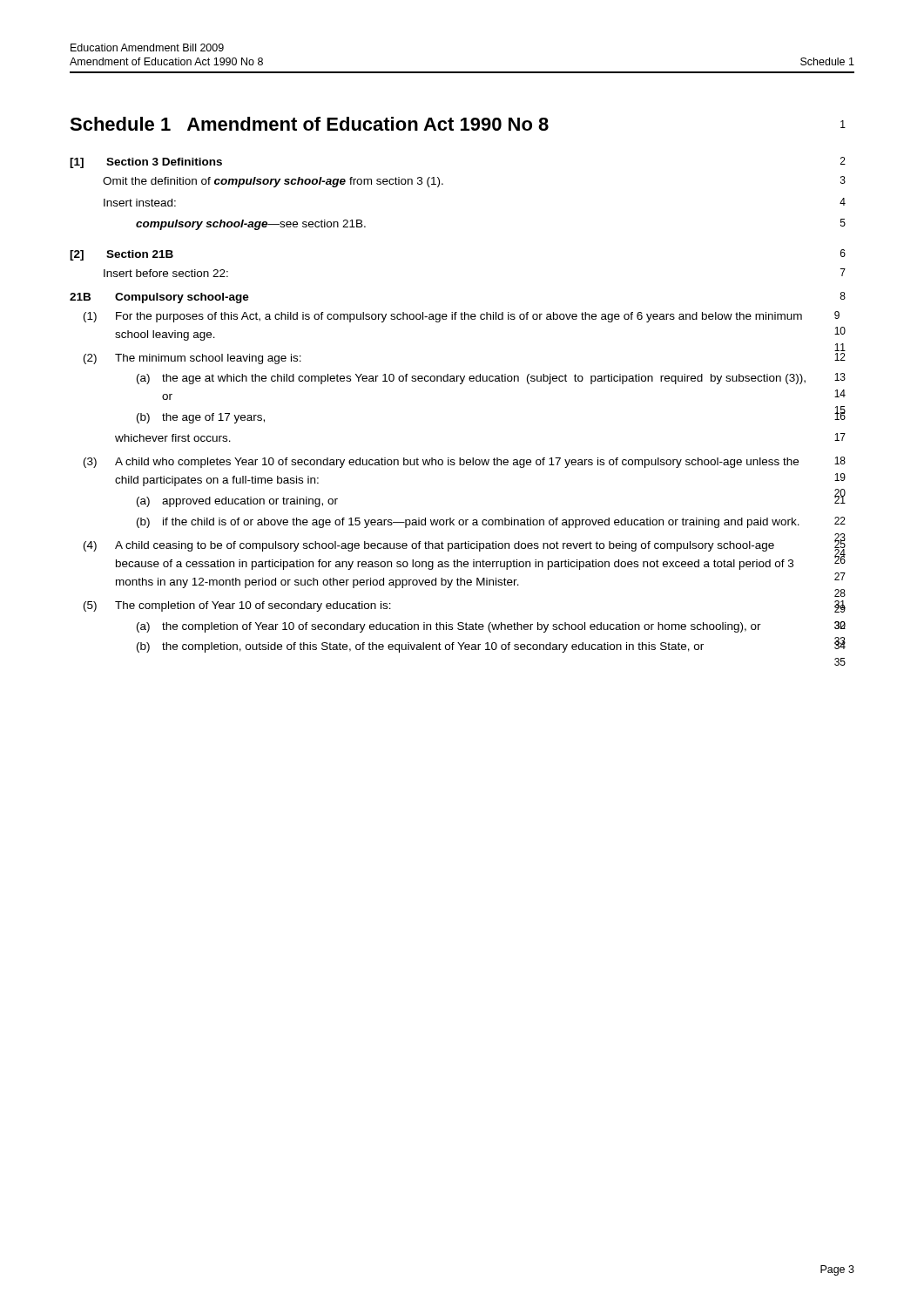Click on the list item that says "(b) if the child is of or above"
The width and height of the screenshot is (924, 1307).
pyautogui.click(x=440, y=522)
